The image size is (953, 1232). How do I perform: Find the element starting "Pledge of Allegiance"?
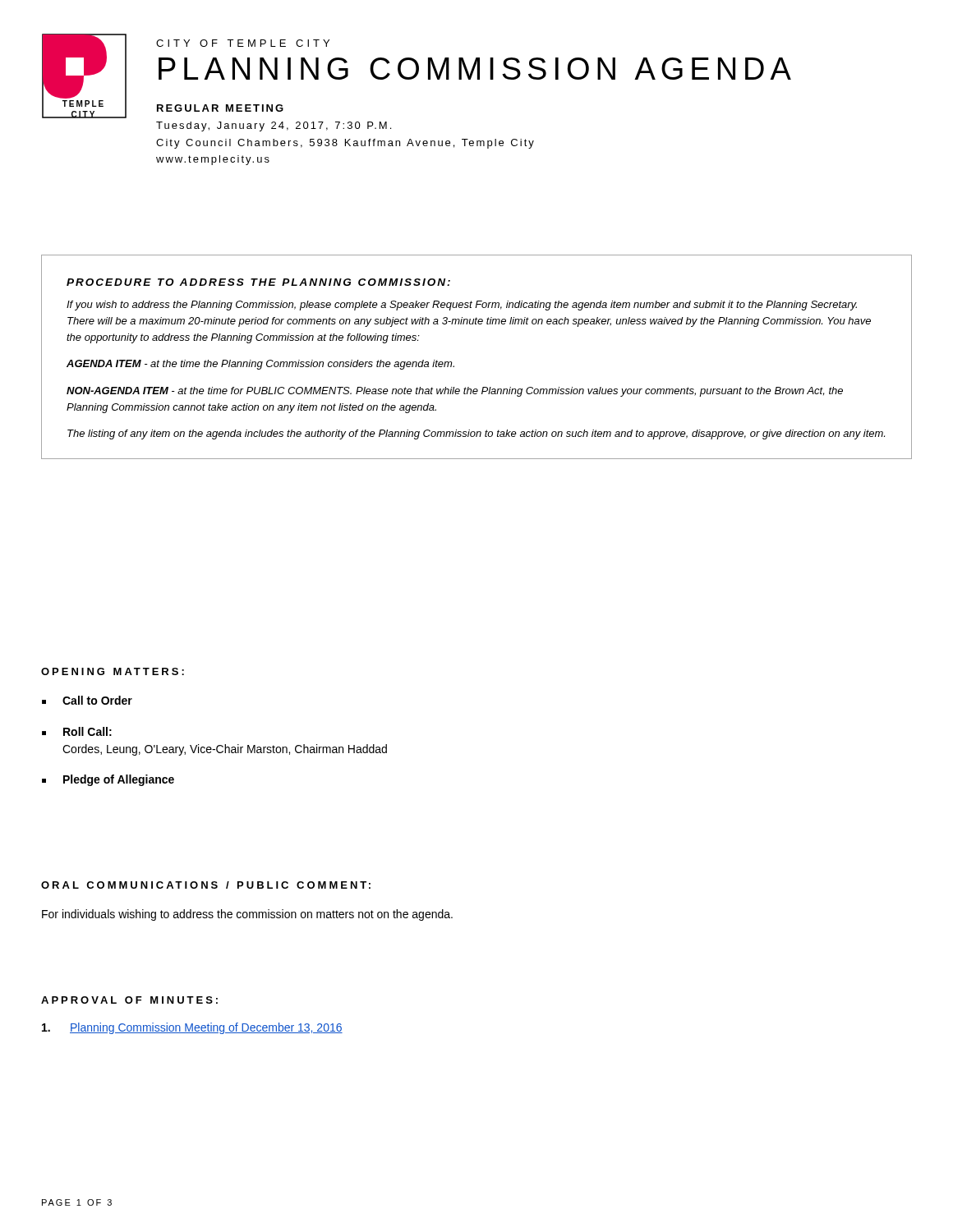(x=118, y=779)
